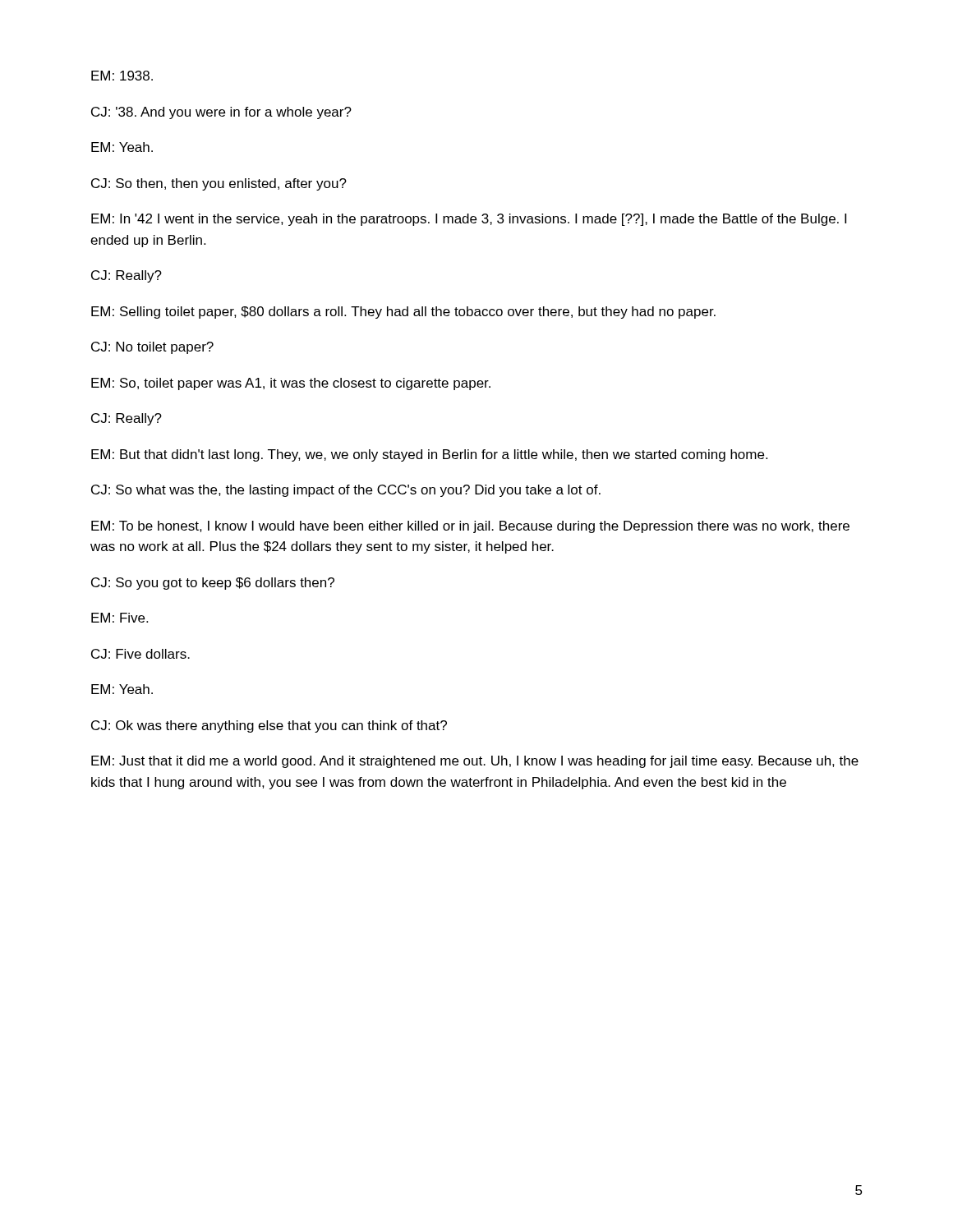953x1232 pixels.
Task: Find "CJ: Five dollars." on this page
Action: tap(140, 654)
